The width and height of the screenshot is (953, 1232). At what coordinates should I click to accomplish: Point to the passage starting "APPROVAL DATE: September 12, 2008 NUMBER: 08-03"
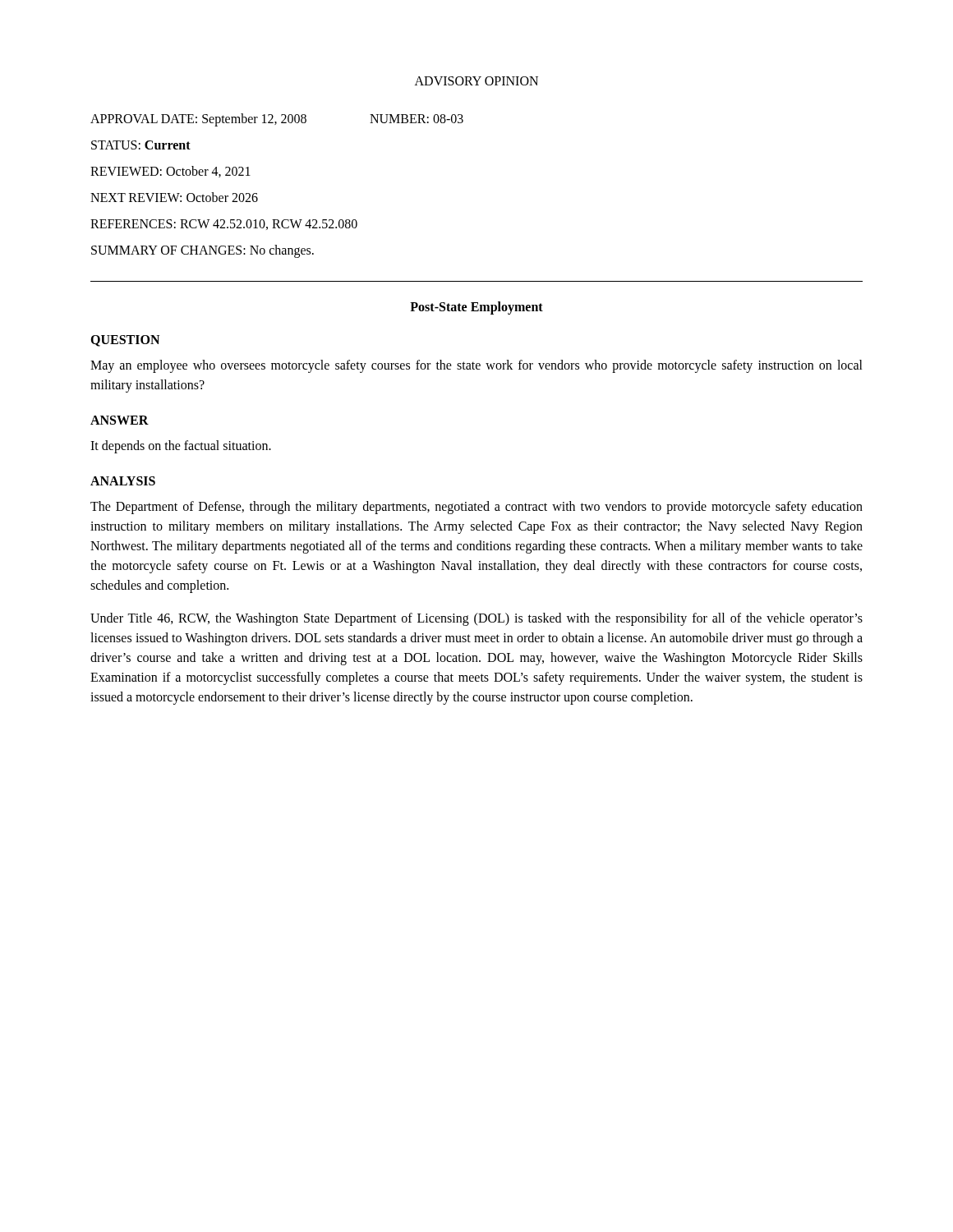point(312,119)
